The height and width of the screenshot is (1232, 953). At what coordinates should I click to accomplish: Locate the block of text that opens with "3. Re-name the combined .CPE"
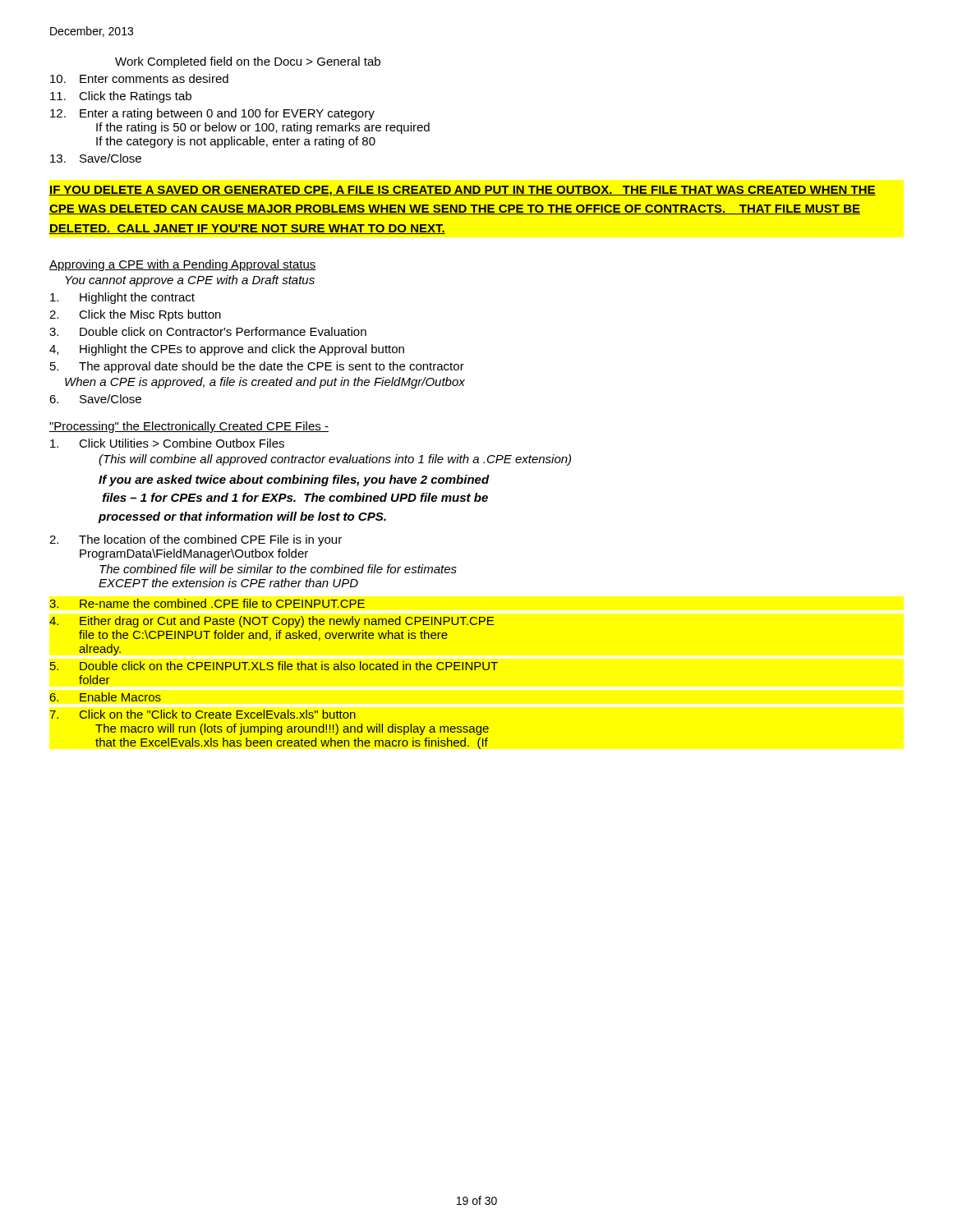pyautogui.click(x=207, y=603)
